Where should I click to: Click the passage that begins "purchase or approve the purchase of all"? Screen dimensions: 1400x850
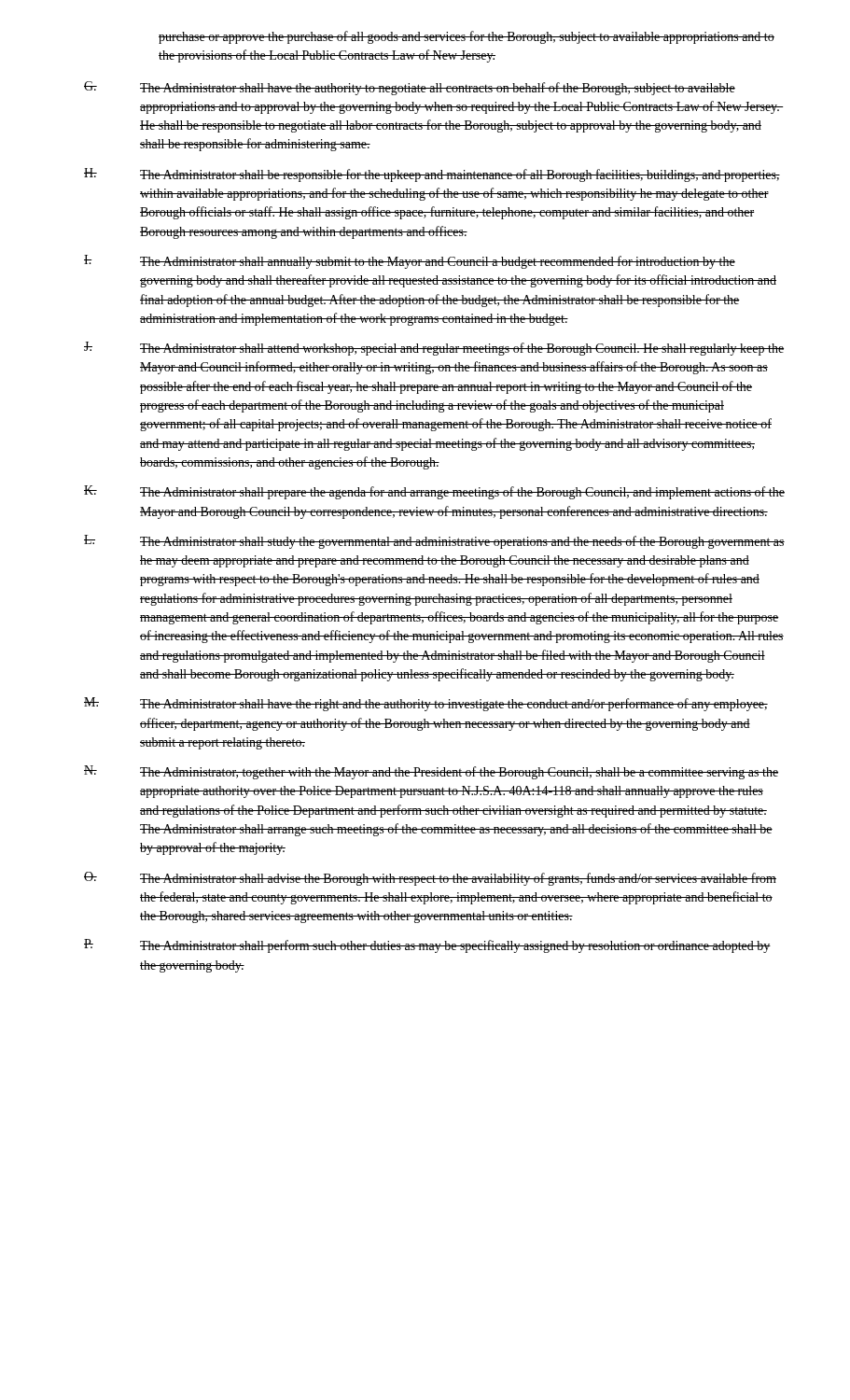(466, 46)
